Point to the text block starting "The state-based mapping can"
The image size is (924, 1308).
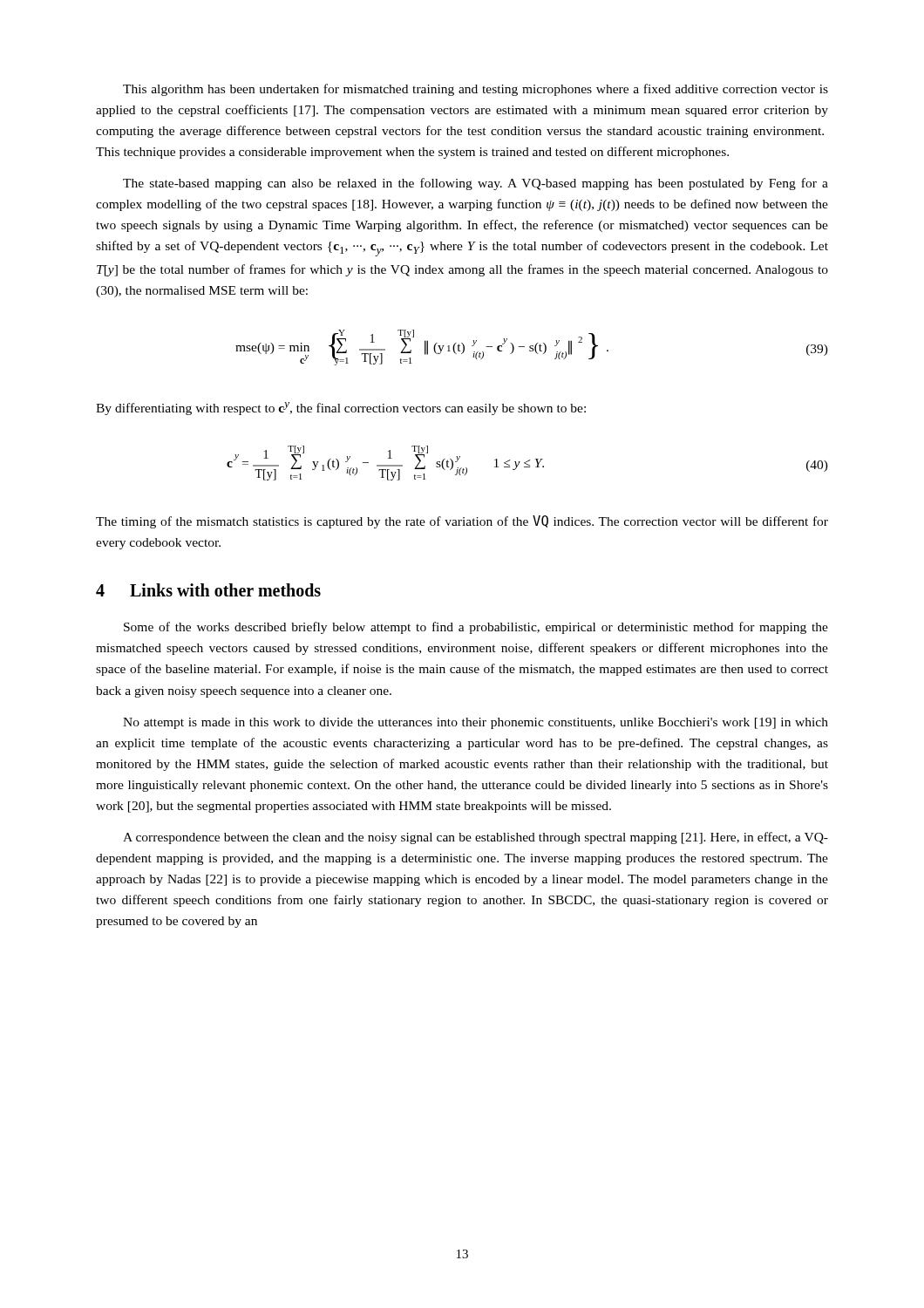click(462, 237)
